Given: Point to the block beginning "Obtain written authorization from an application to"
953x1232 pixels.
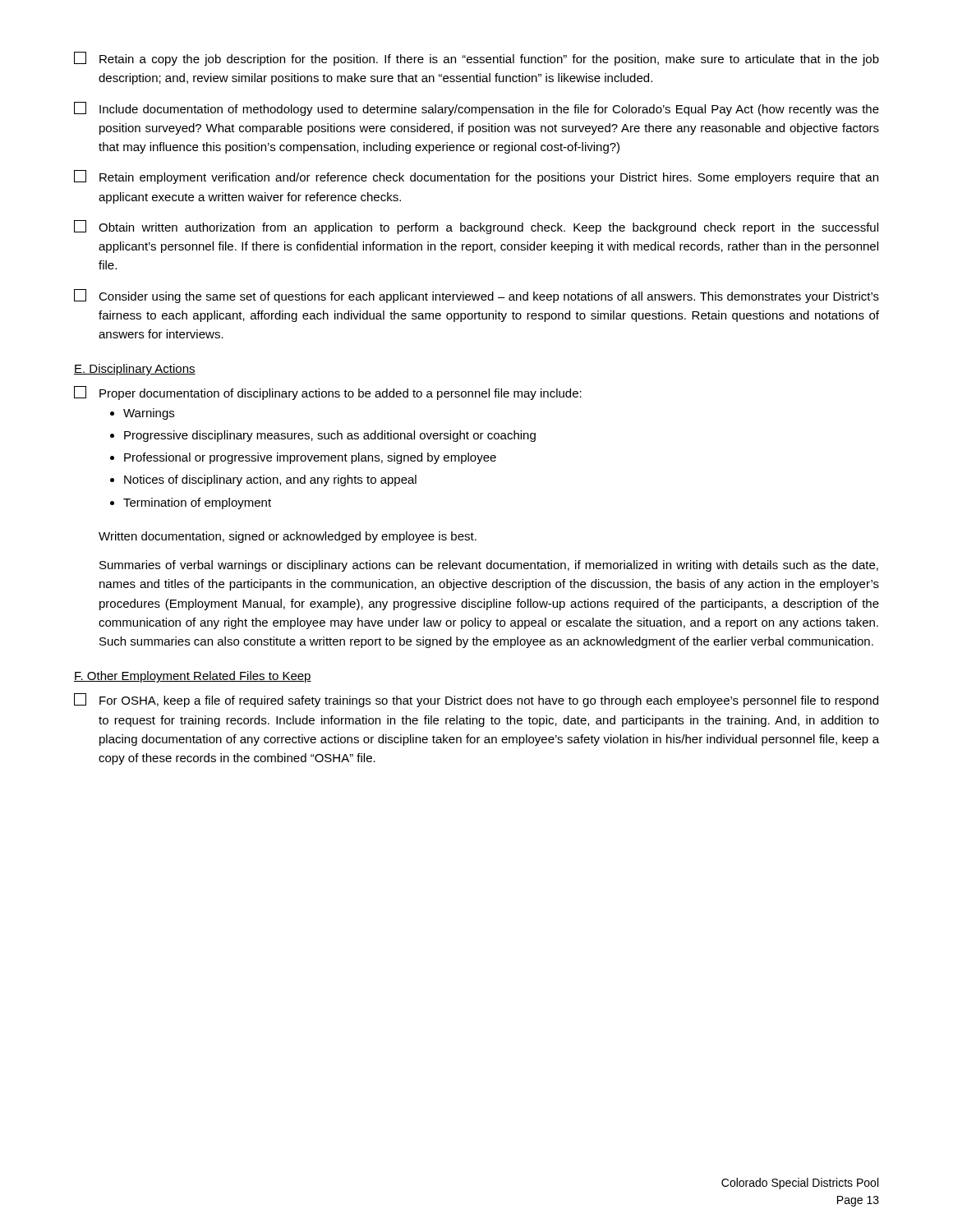Looking at the screenshot, I should [476, 246].
